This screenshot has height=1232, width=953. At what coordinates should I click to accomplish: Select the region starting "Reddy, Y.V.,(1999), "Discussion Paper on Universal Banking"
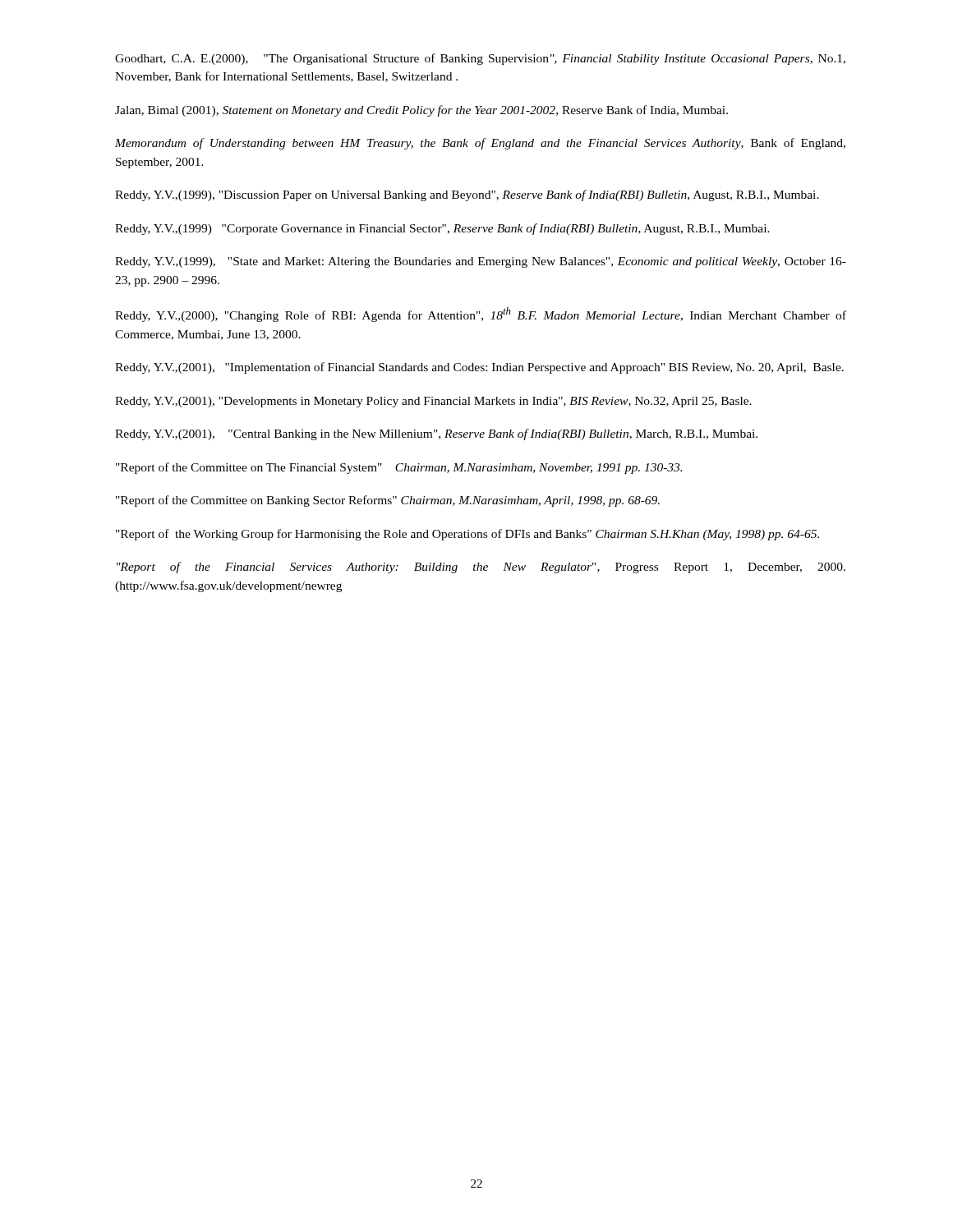467,195
